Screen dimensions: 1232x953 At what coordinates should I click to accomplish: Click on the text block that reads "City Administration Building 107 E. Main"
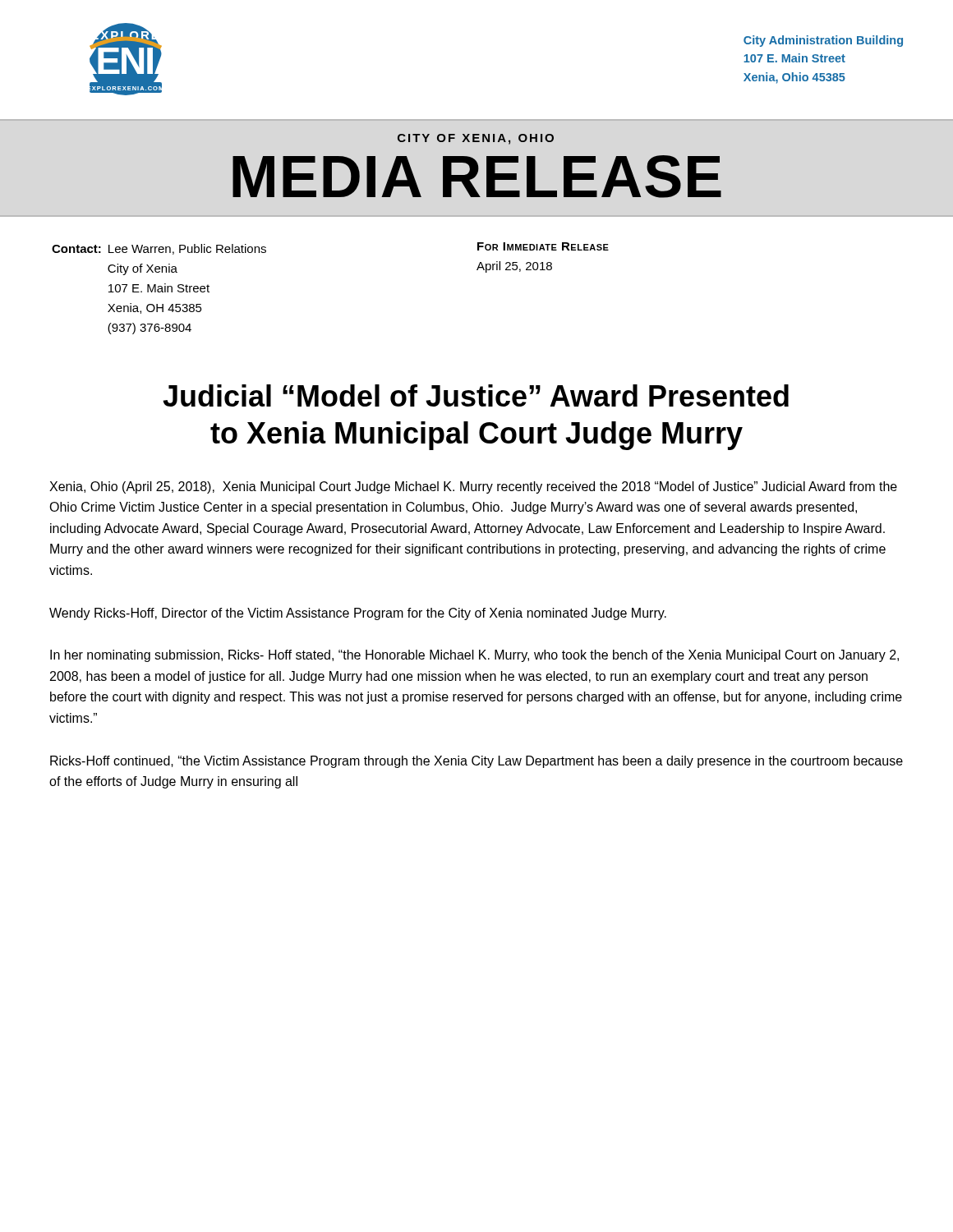click(824, 59)
